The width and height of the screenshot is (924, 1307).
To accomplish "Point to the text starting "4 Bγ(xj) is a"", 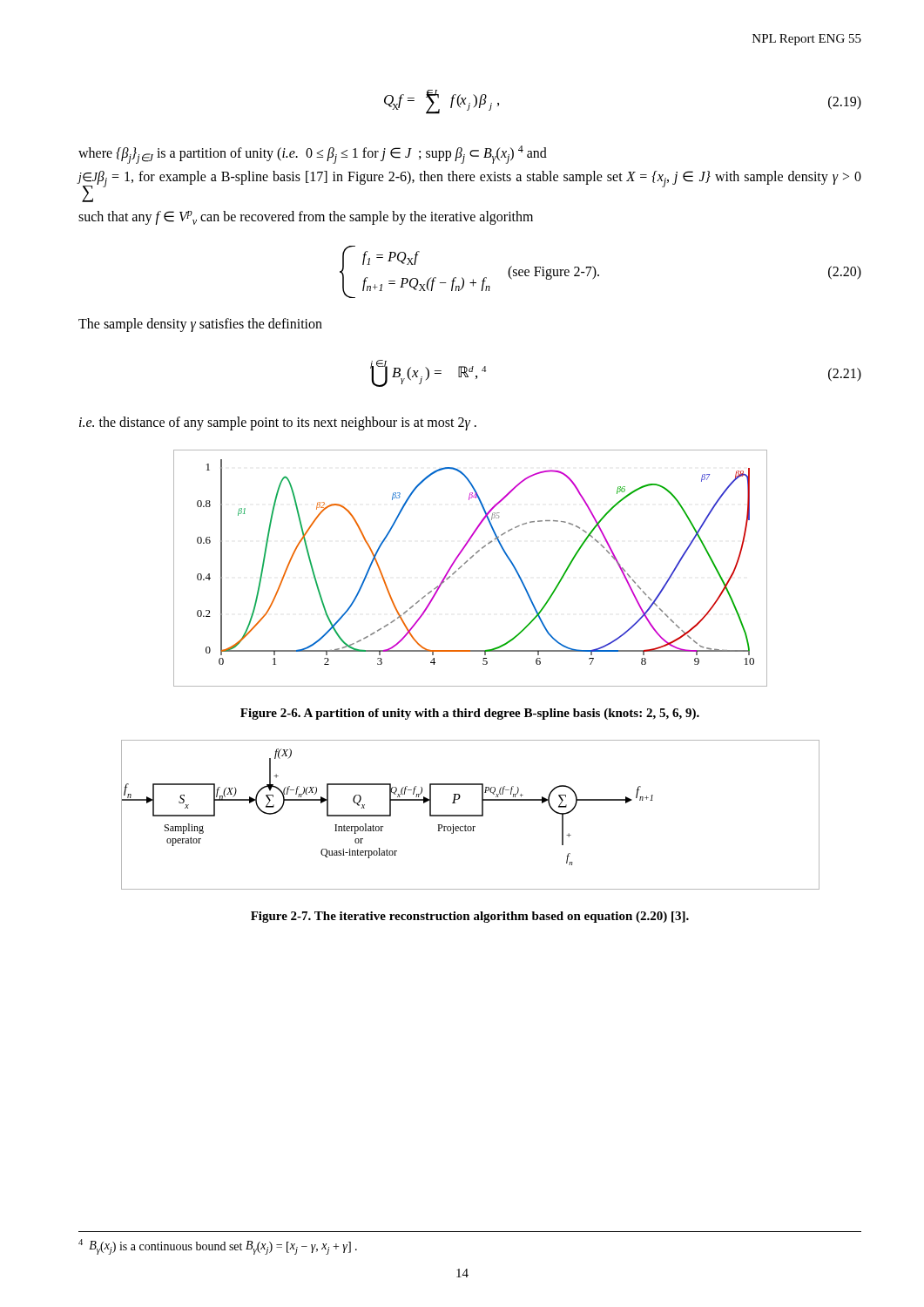I will coord(218,1246).
